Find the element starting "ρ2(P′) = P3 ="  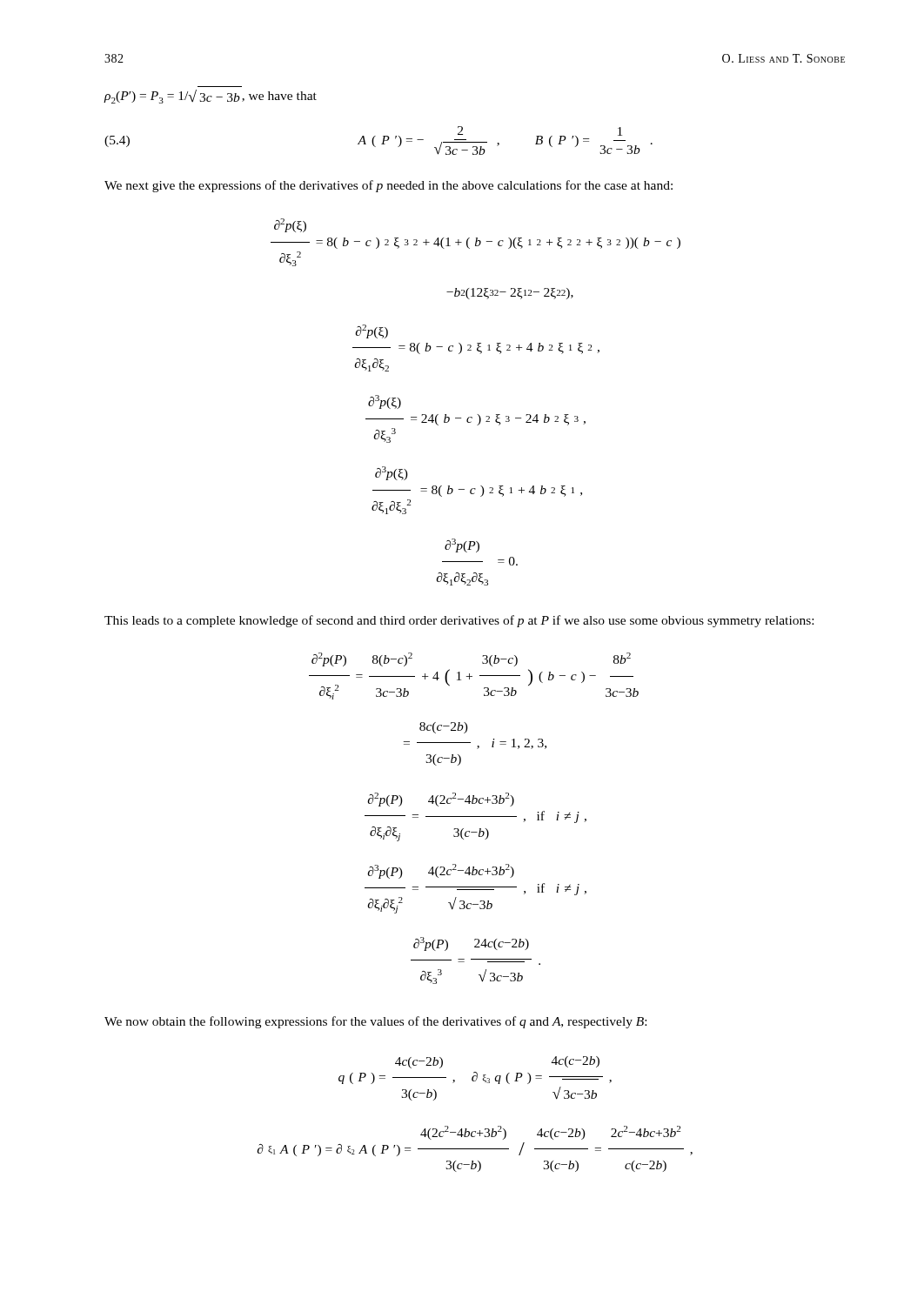210,97
